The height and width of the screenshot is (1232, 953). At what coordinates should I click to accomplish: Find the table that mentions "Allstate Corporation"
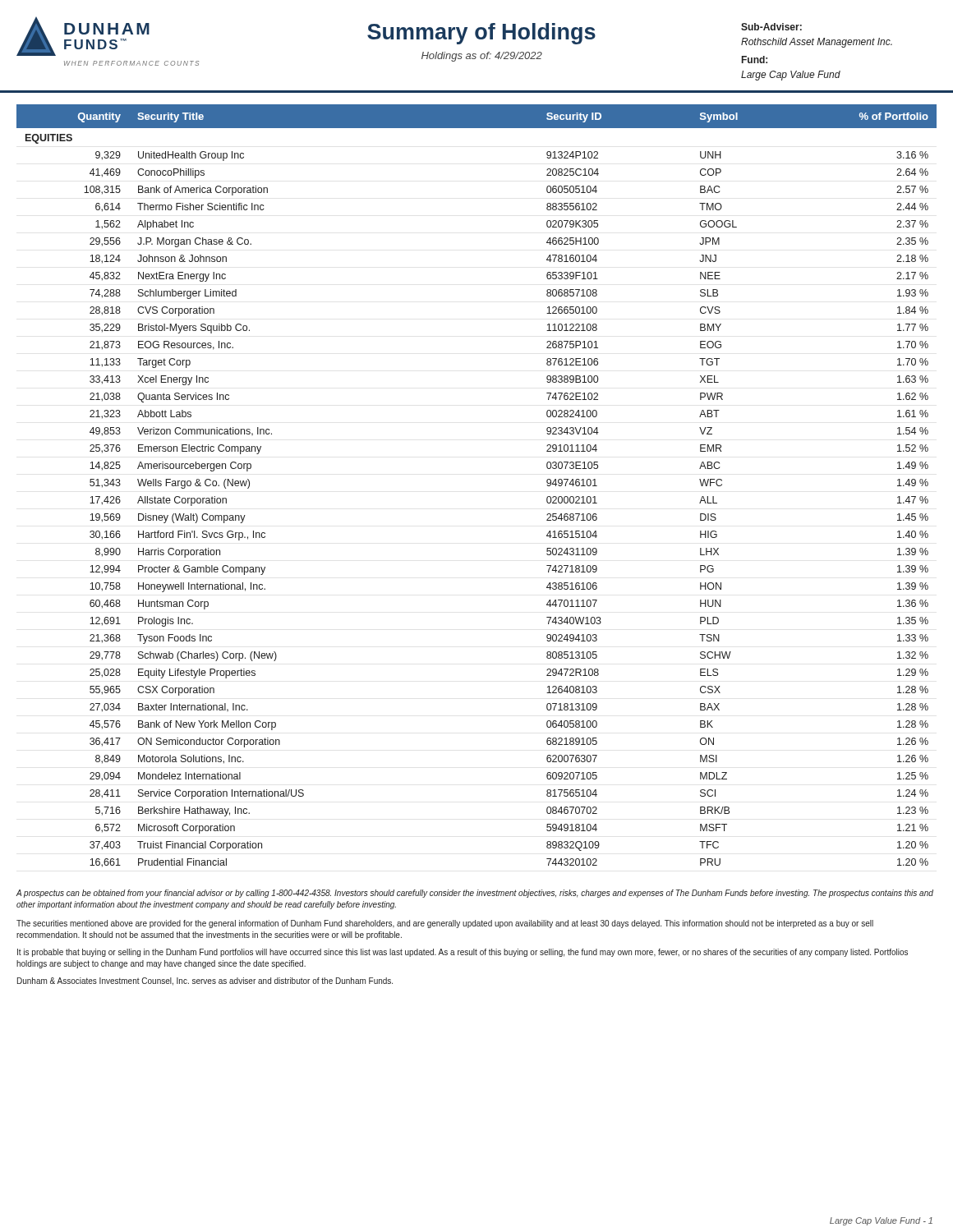pos(476,482)
